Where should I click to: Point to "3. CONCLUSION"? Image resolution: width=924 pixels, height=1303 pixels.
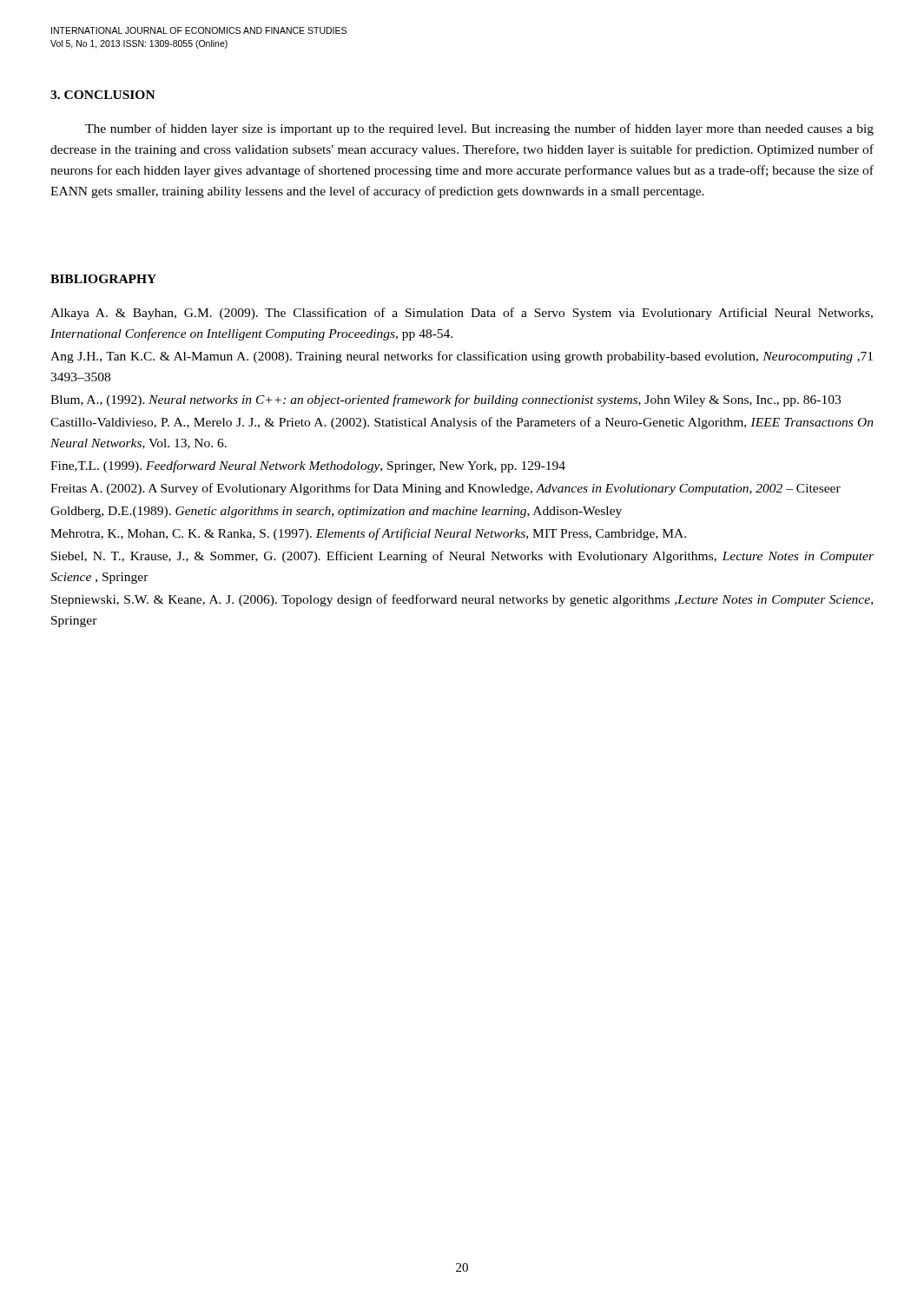(103, 94)
